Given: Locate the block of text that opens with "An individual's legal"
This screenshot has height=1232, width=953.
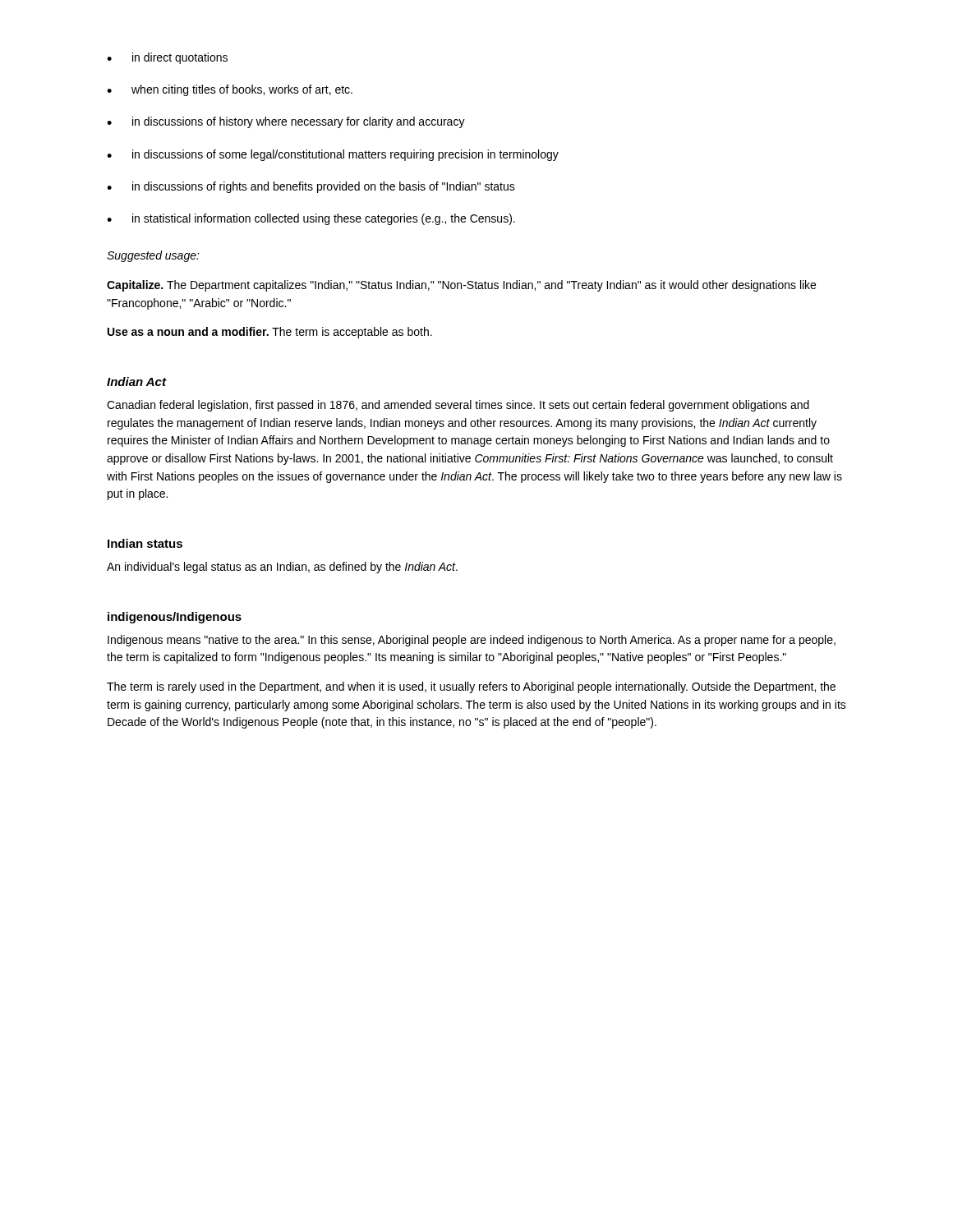Looking at the screenshot, I should click(x=283, y=567).
